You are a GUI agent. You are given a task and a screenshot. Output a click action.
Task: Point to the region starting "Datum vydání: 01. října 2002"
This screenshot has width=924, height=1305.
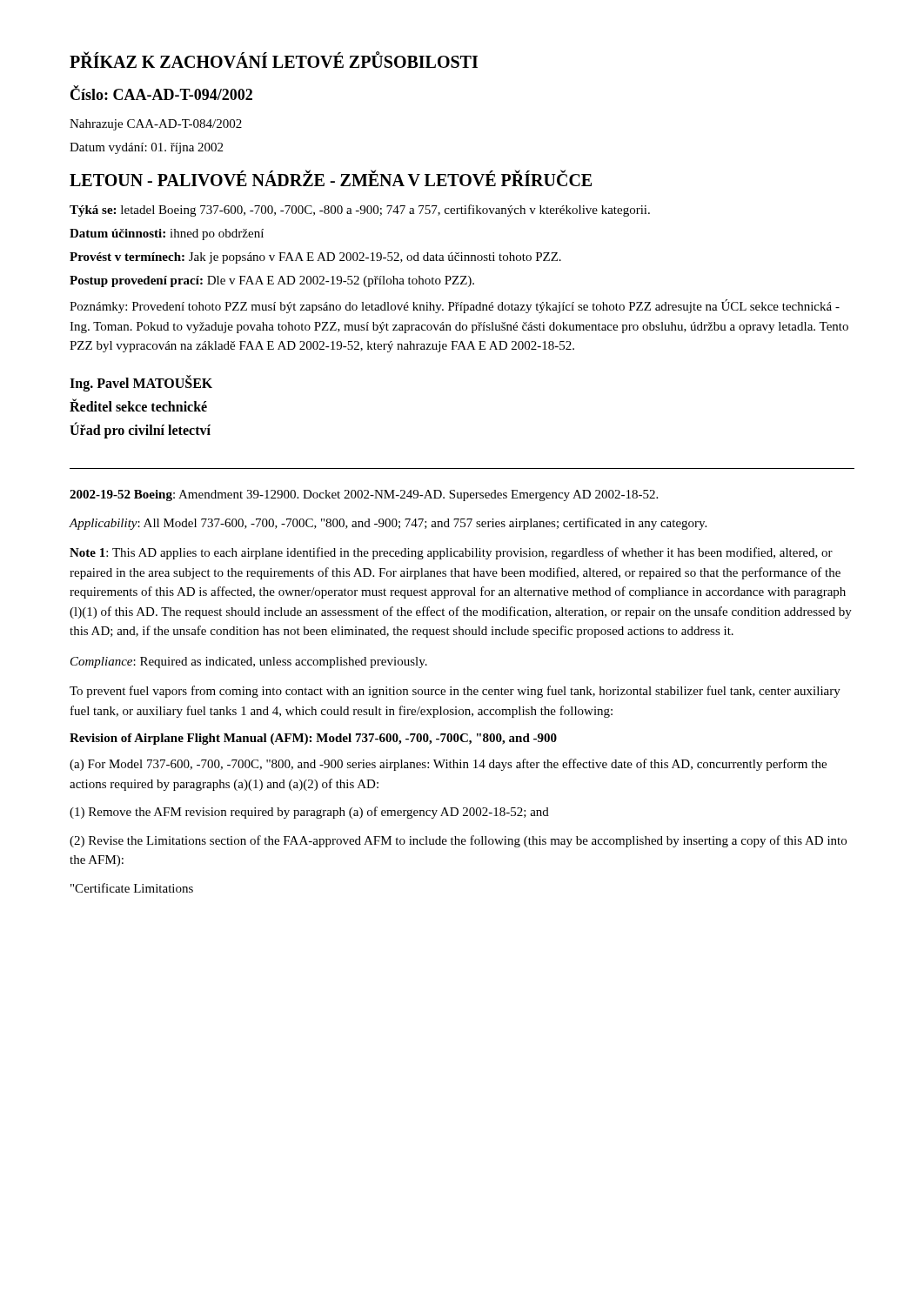coord(147,147)
